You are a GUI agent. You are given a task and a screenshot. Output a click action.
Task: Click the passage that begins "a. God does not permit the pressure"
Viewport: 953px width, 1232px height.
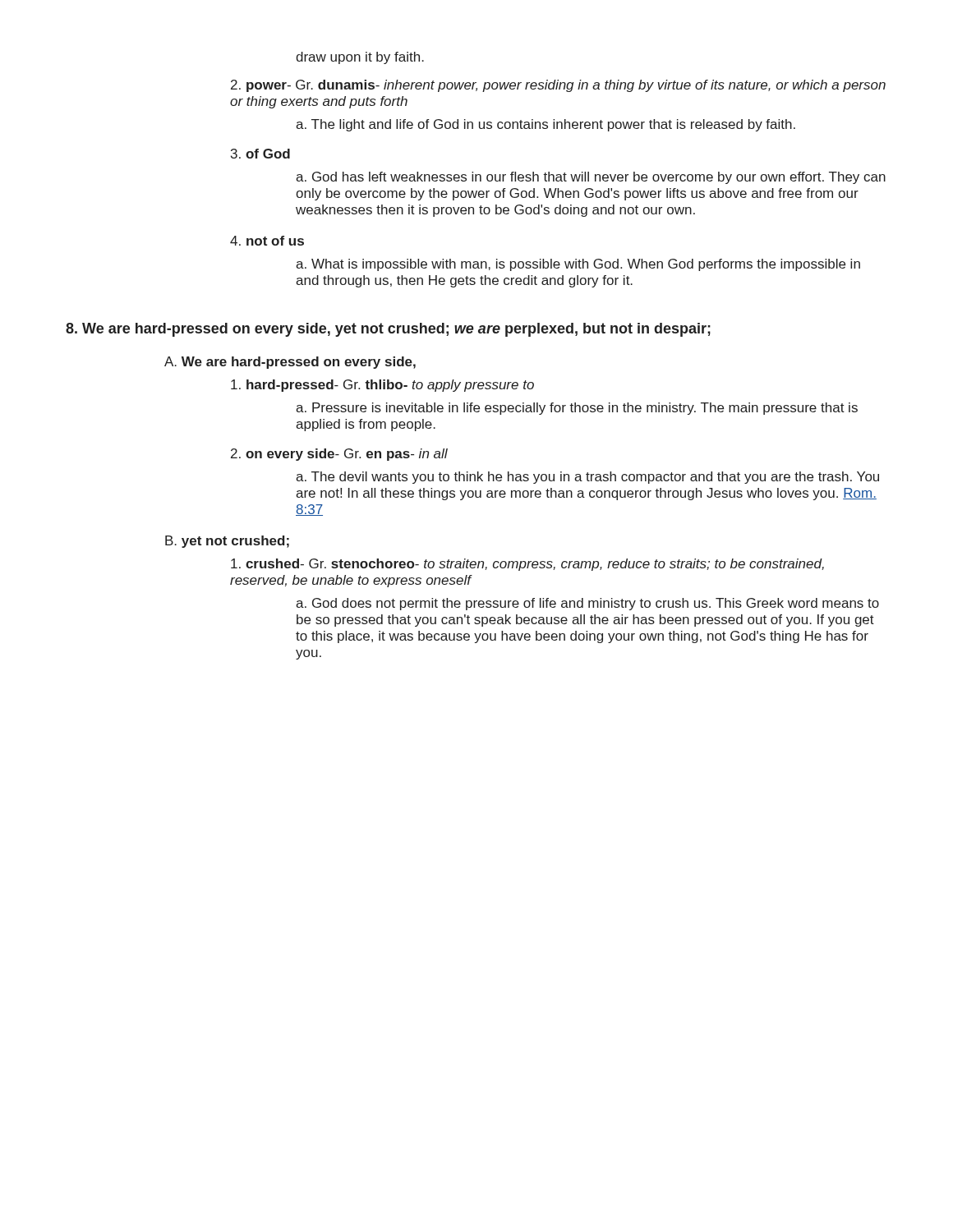click(x=587, y=628)
